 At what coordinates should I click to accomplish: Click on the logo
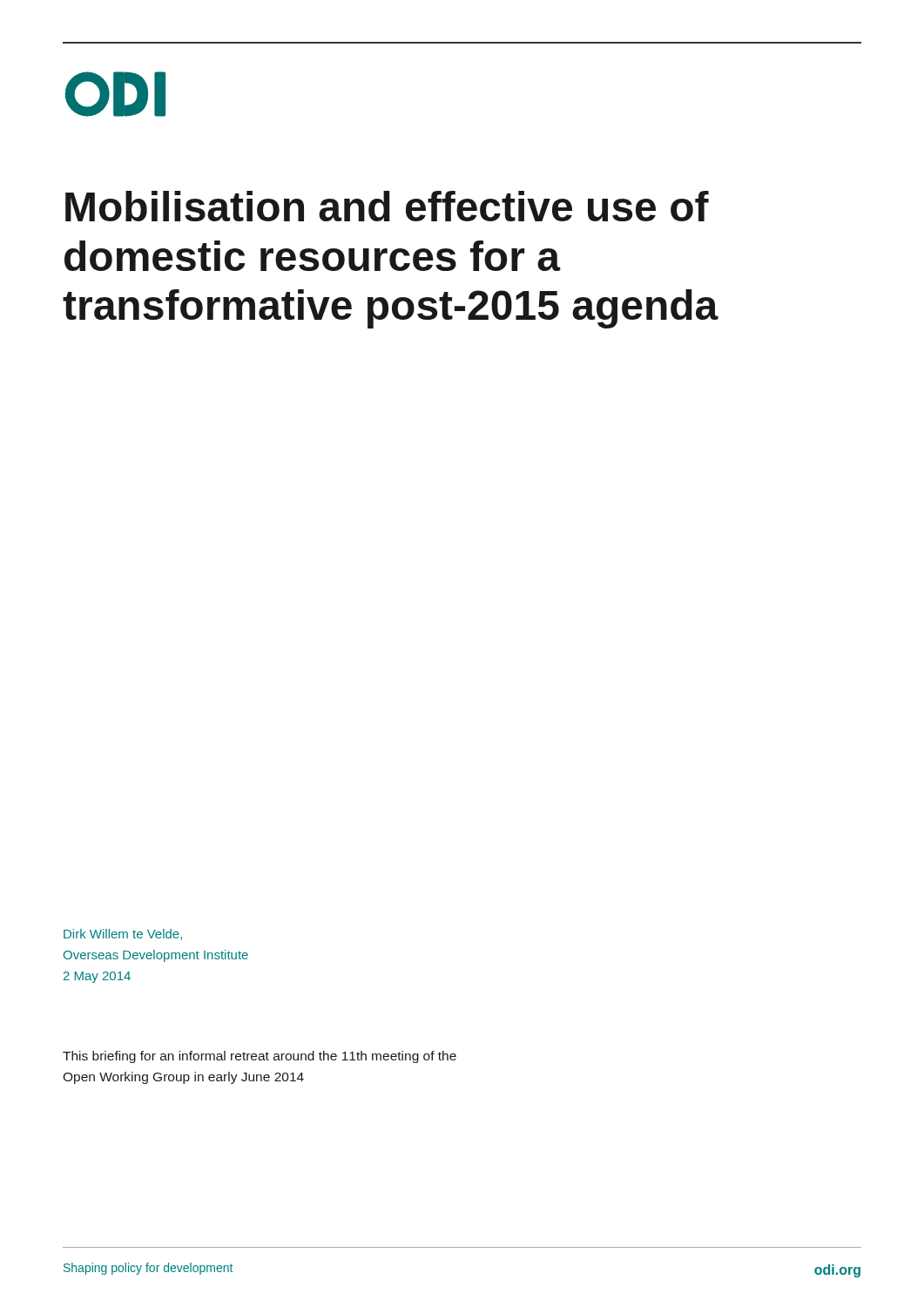[115, 96]
